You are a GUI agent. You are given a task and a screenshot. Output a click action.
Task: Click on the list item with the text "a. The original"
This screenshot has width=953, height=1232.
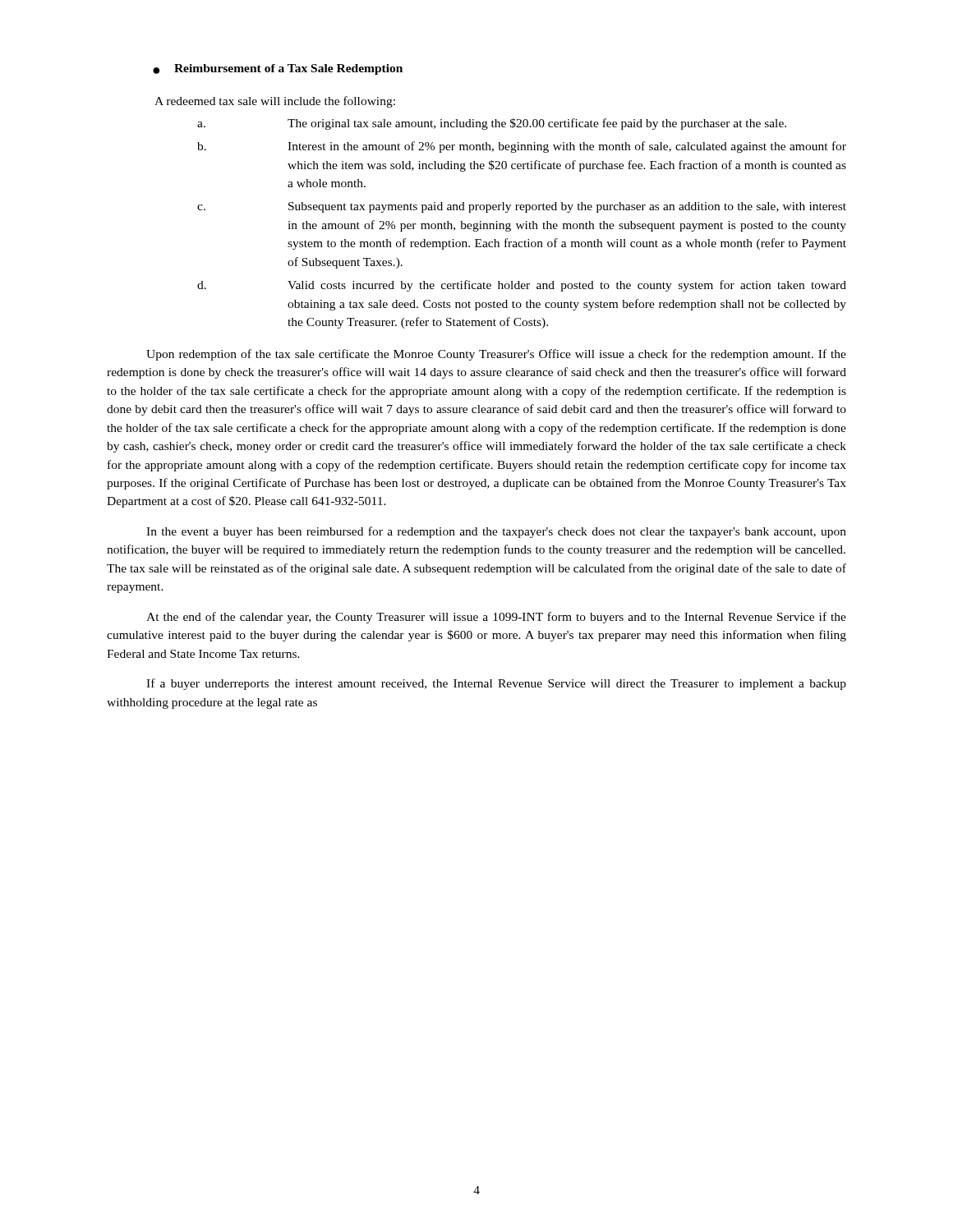coord(476,123)
